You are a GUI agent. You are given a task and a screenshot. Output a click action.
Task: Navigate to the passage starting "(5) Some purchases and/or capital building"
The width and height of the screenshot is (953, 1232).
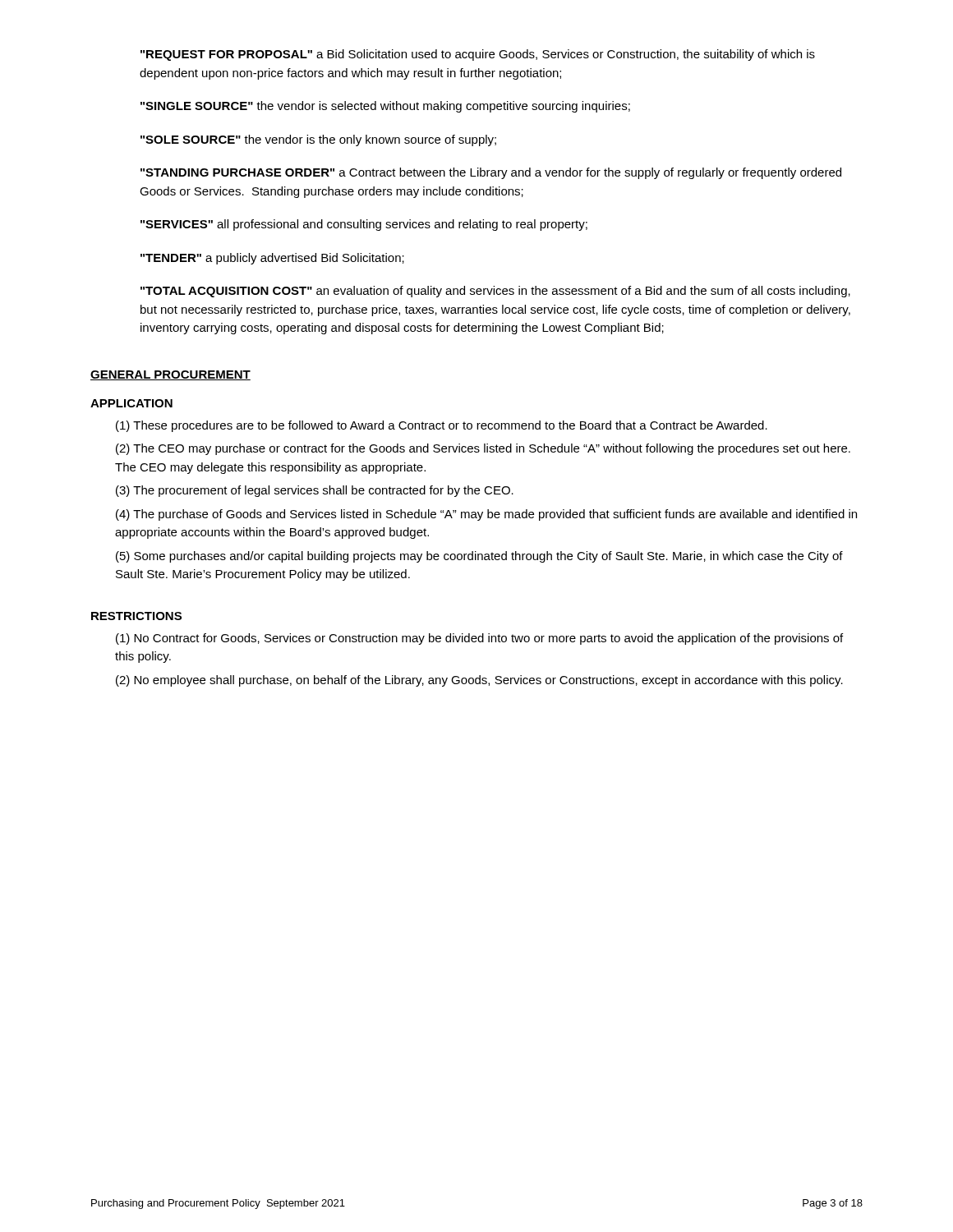pos(489,565)
